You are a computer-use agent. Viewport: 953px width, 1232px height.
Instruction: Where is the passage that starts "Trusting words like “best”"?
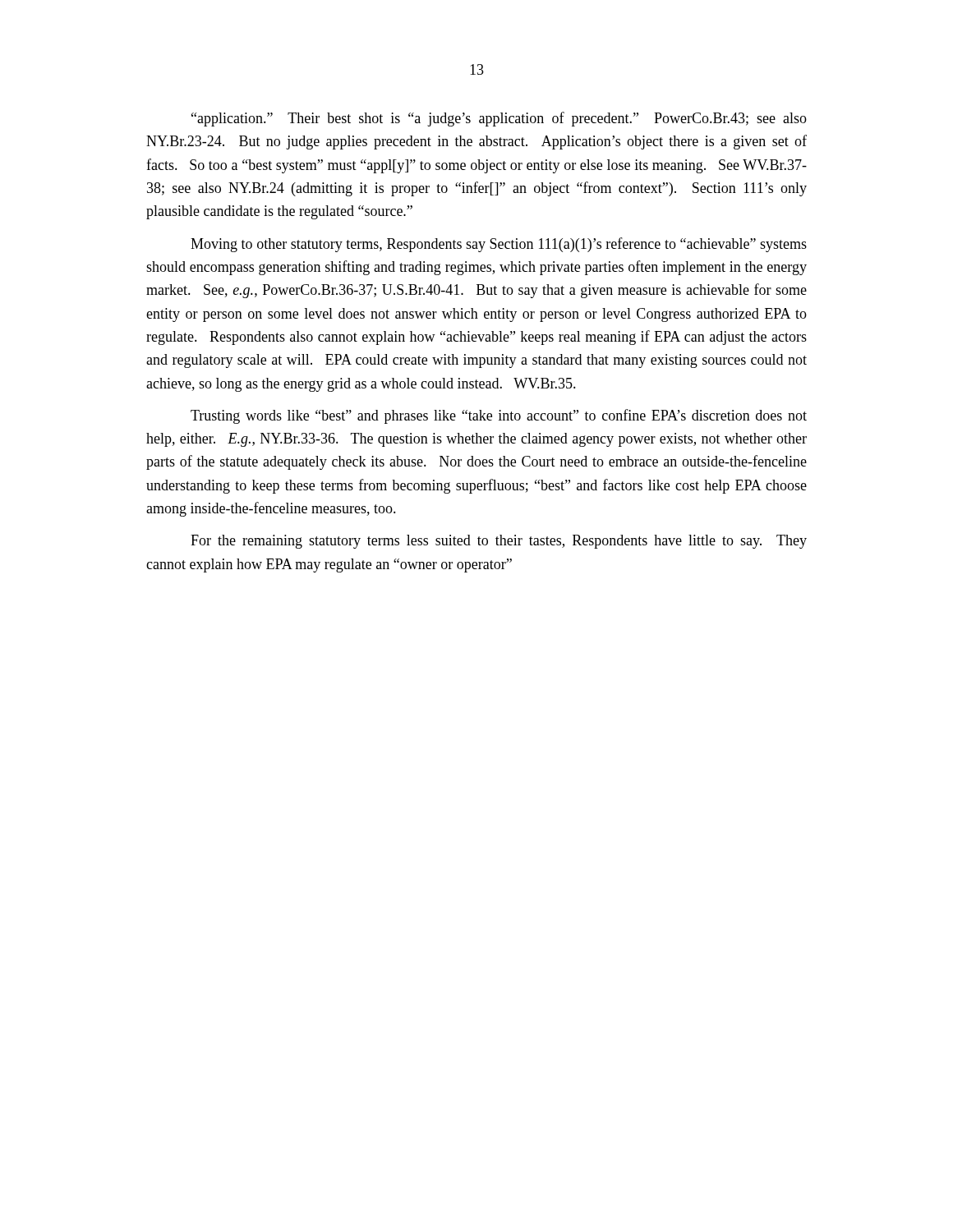(476, 462)
